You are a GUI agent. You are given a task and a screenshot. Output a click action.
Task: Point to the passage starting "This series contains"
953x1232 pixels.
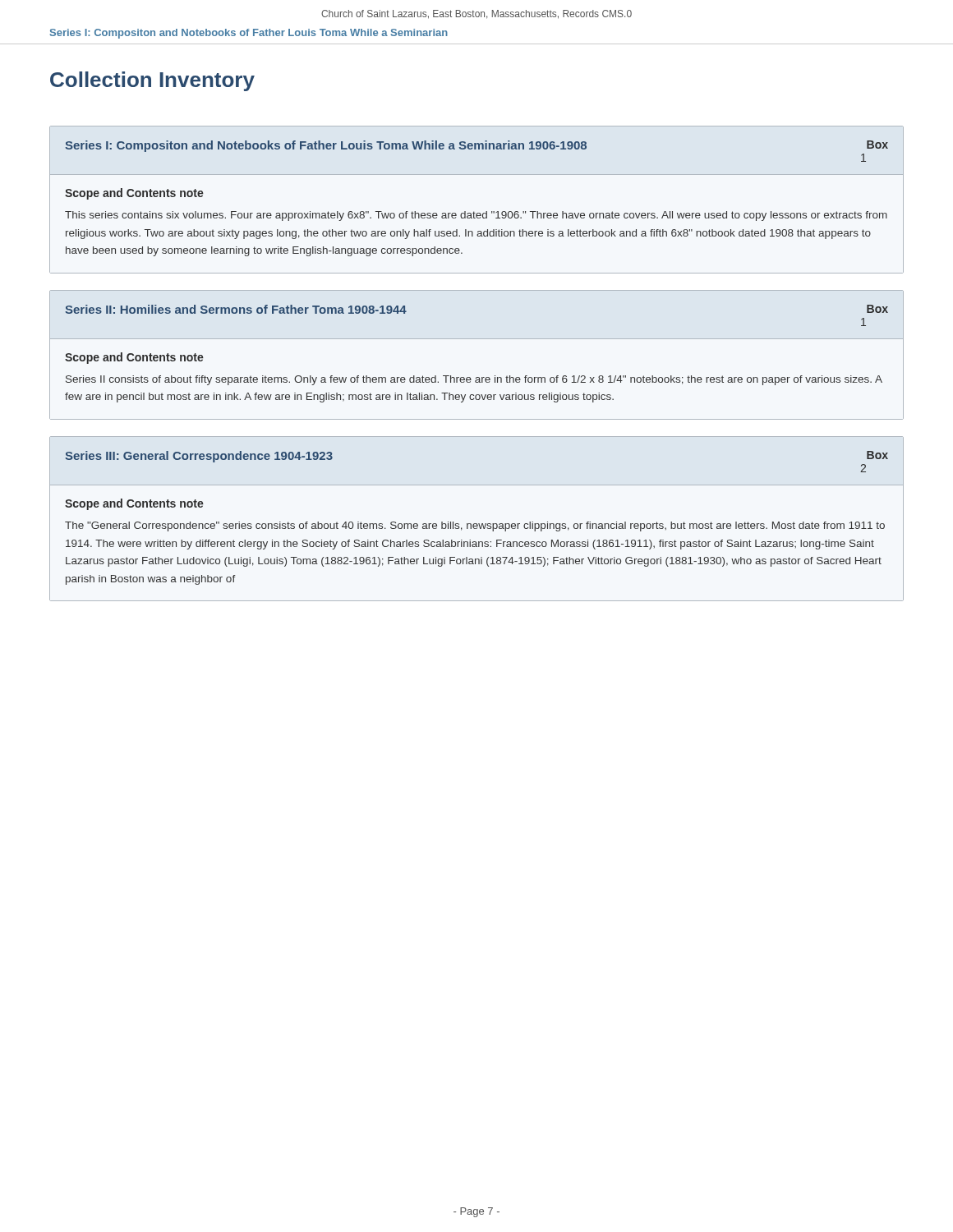pos(476,232)
